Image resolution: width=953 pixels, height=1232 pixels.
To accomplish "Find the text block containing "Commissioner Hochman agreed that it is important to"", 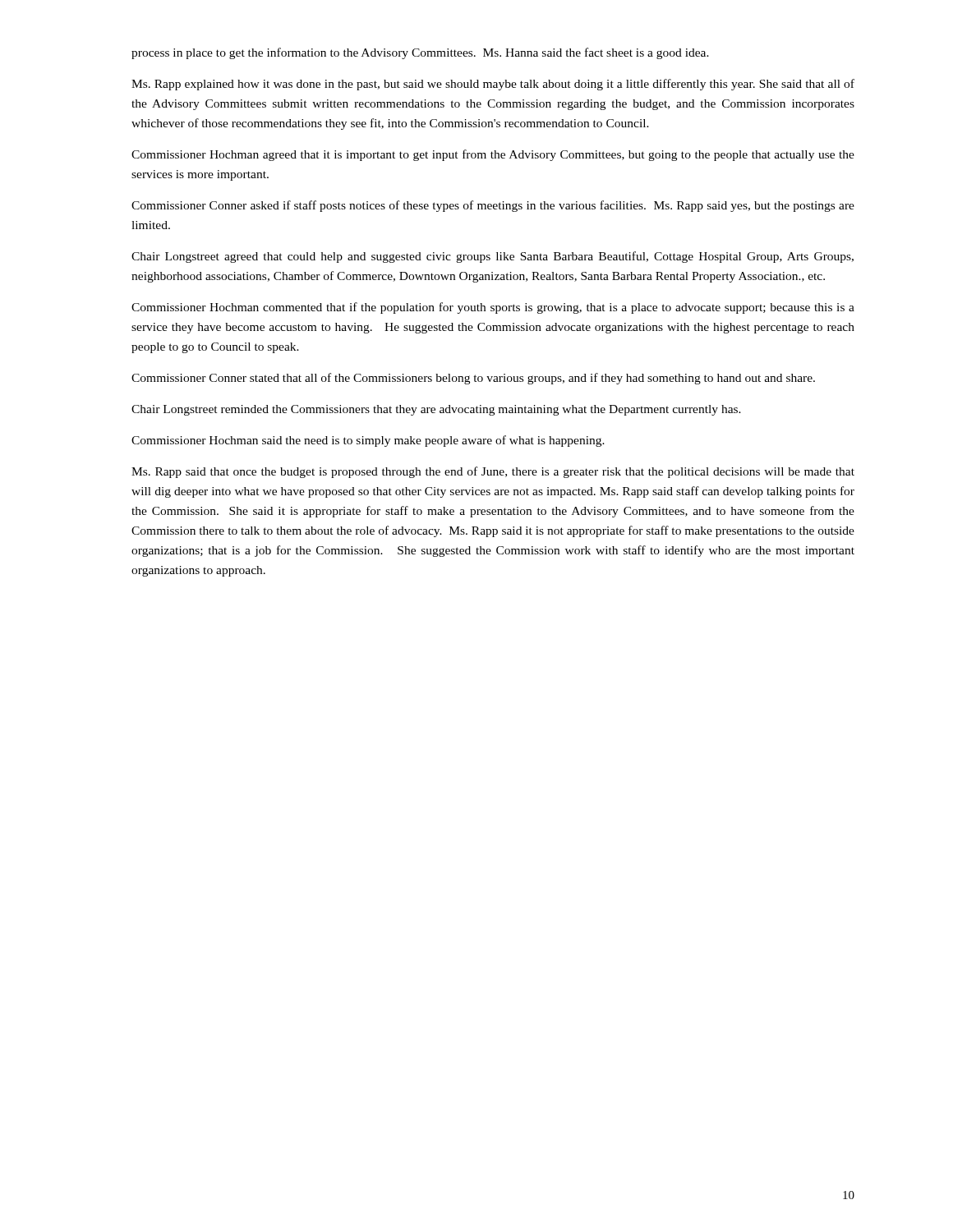I will [x=493, y=164].
